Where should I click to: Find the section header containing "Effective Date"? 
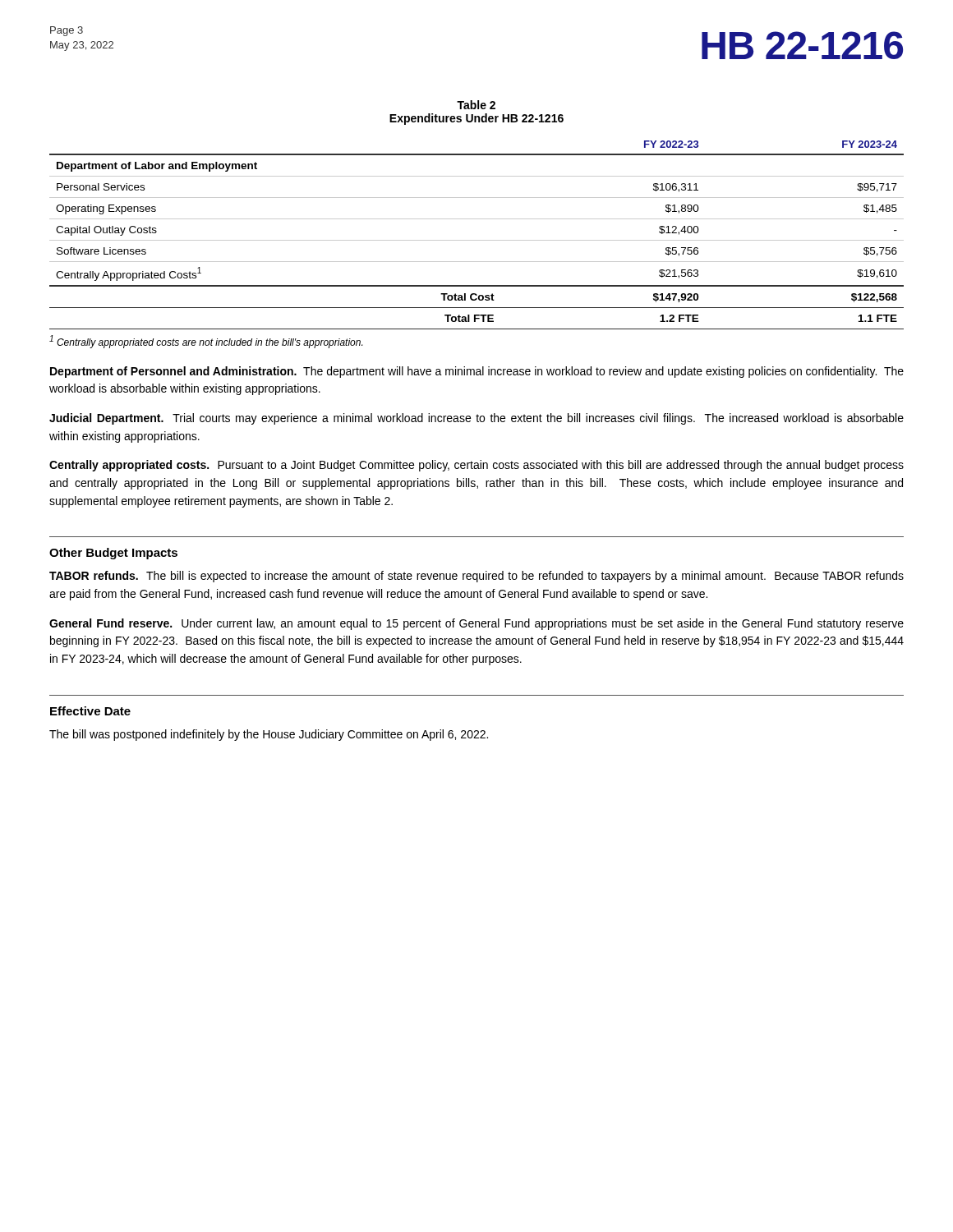[90, 711]
